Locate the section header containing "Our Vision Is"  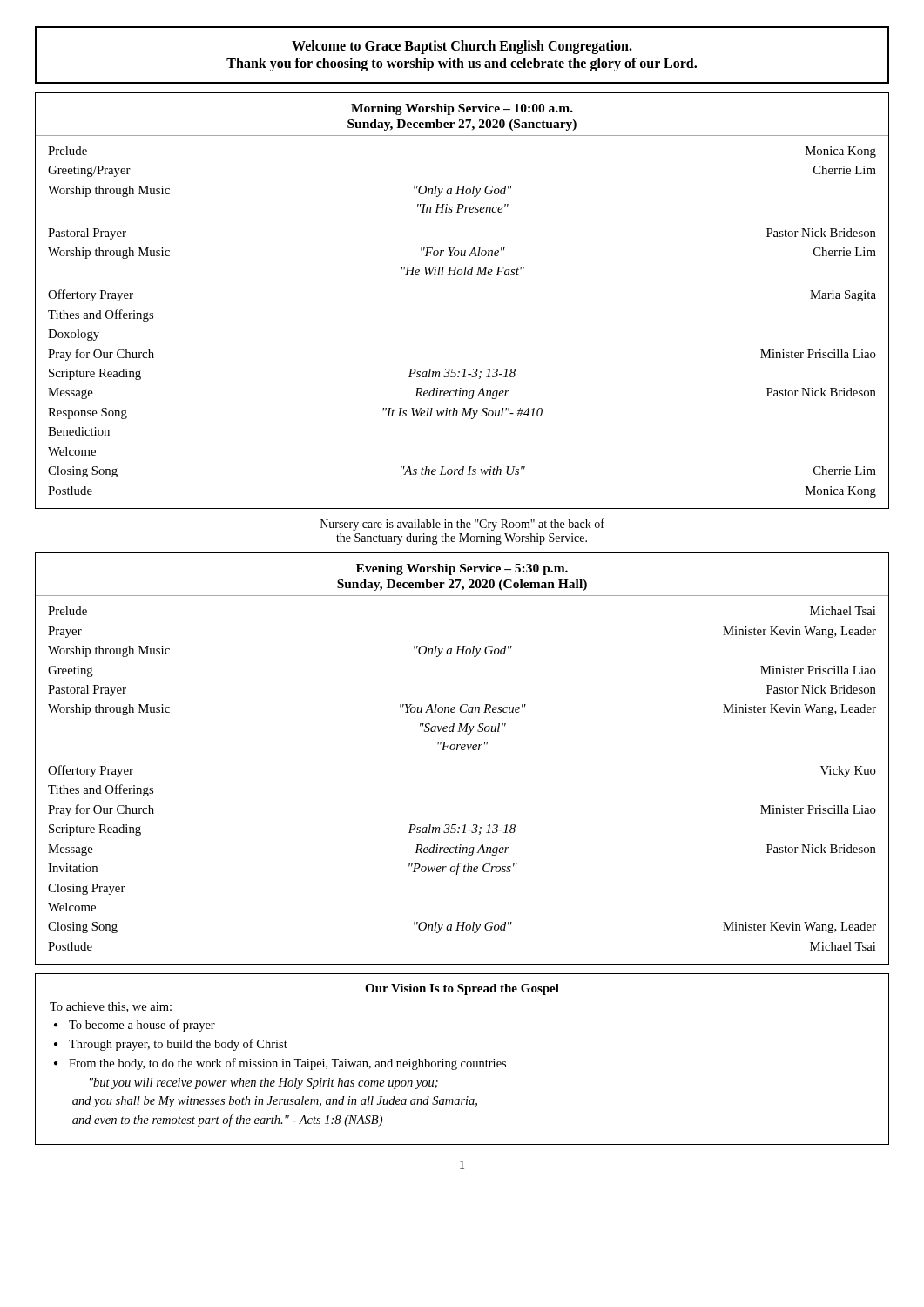(462, 988)
